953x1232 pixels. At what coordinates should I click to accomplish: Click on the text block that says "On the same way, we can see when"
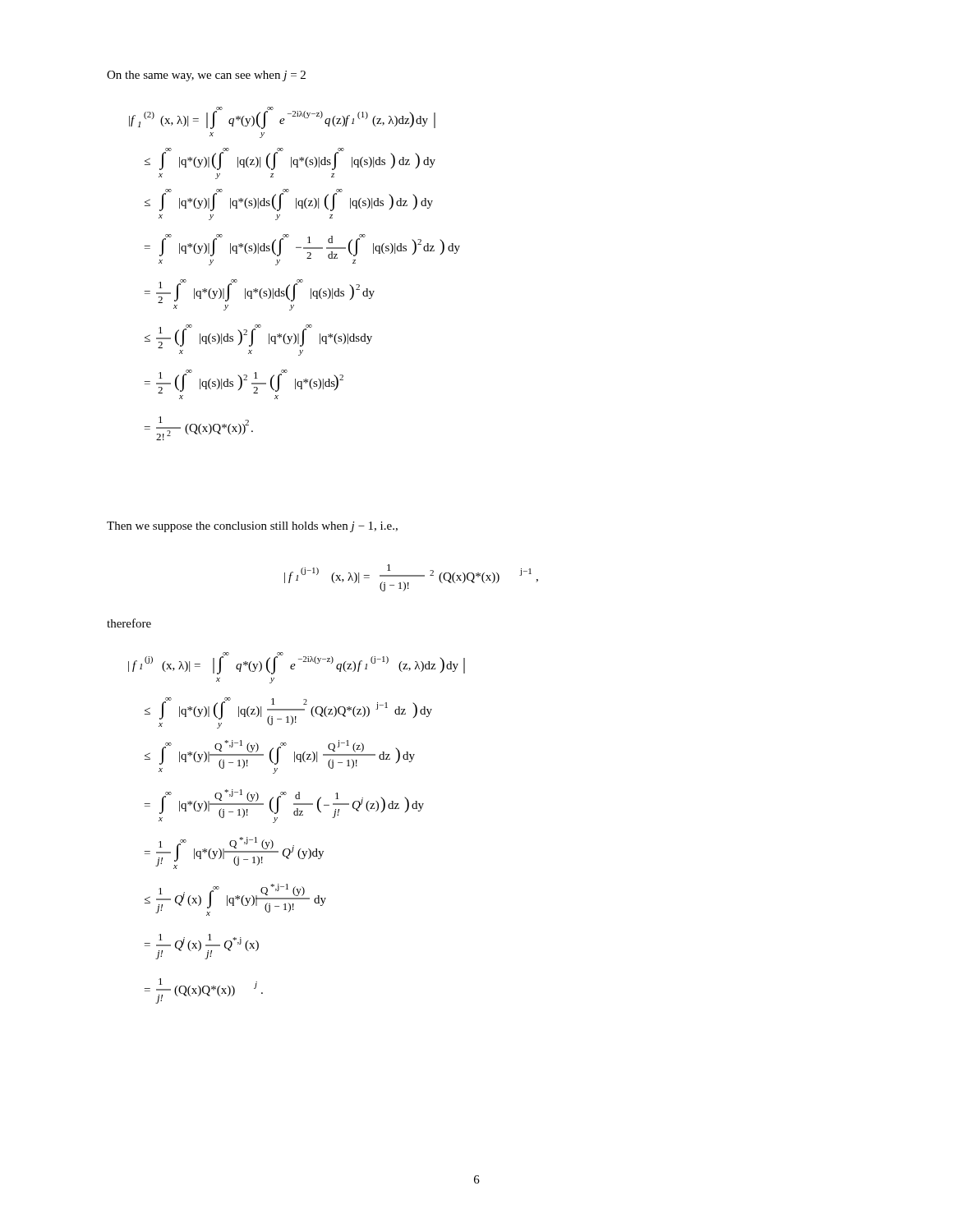pos(207,75)
